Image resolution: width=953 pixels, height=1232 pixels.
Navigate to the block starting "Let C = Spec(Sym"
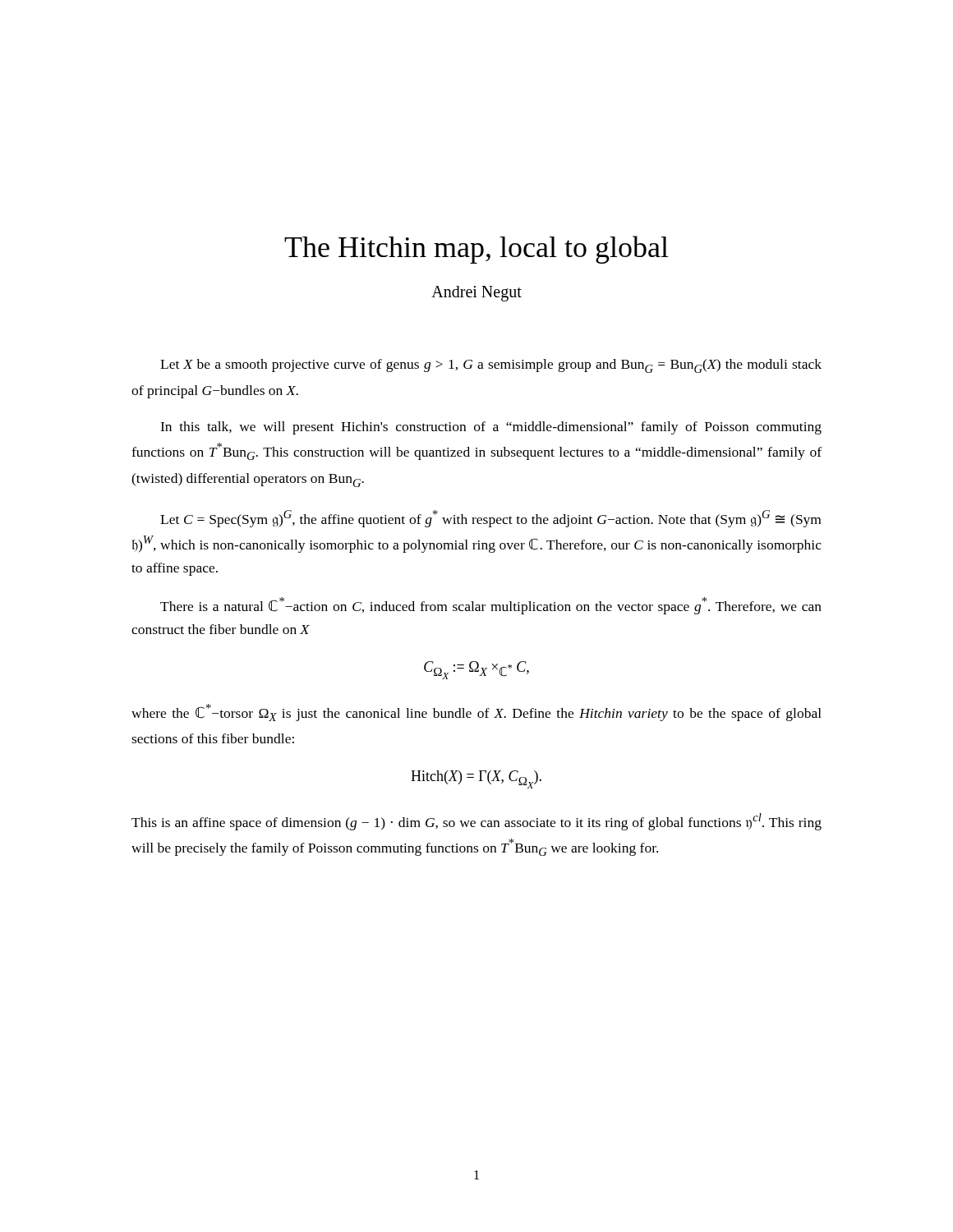[x=476, y=542]
